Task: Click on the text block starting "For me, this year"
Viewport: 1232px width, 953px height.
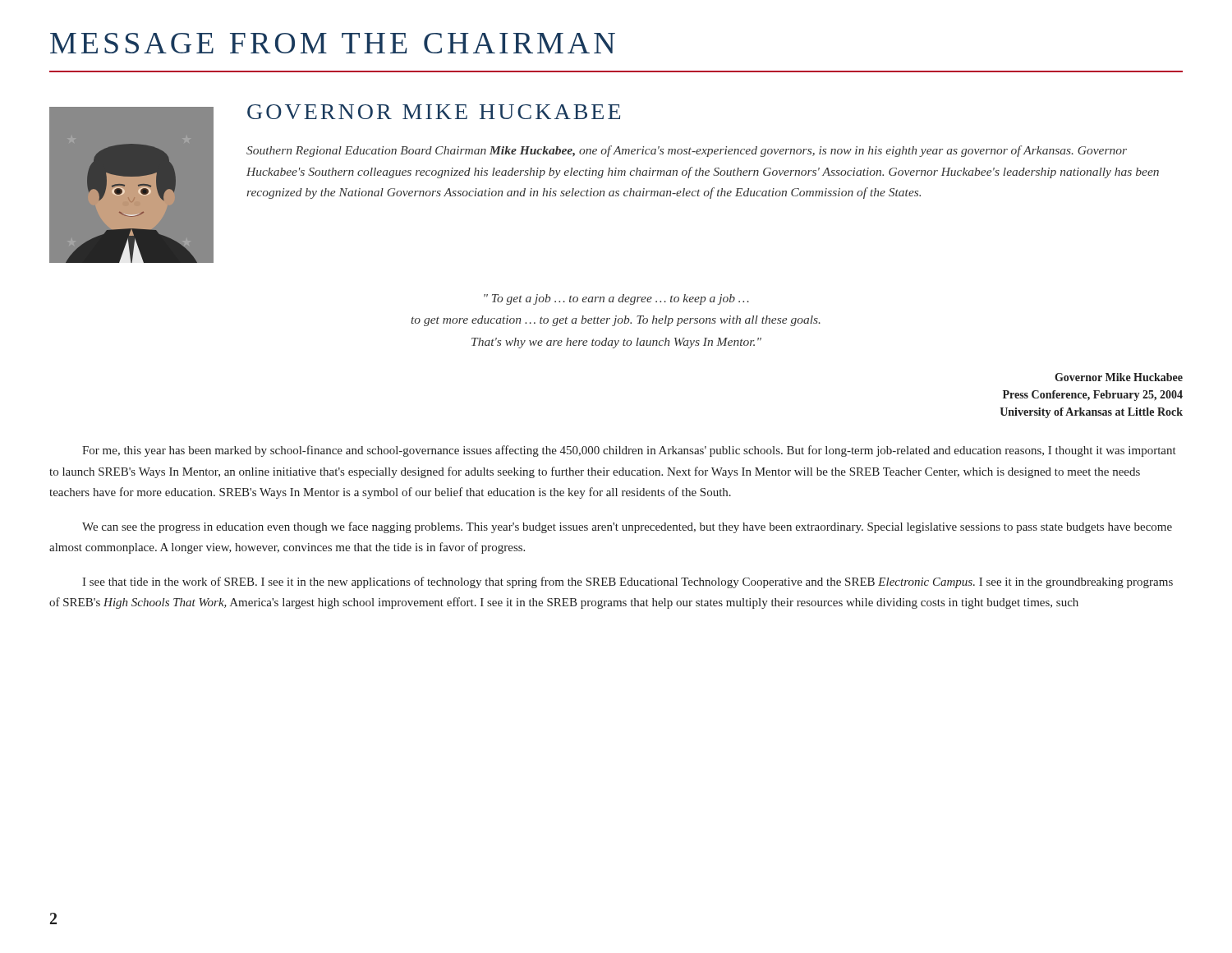Action: point(616,472)
